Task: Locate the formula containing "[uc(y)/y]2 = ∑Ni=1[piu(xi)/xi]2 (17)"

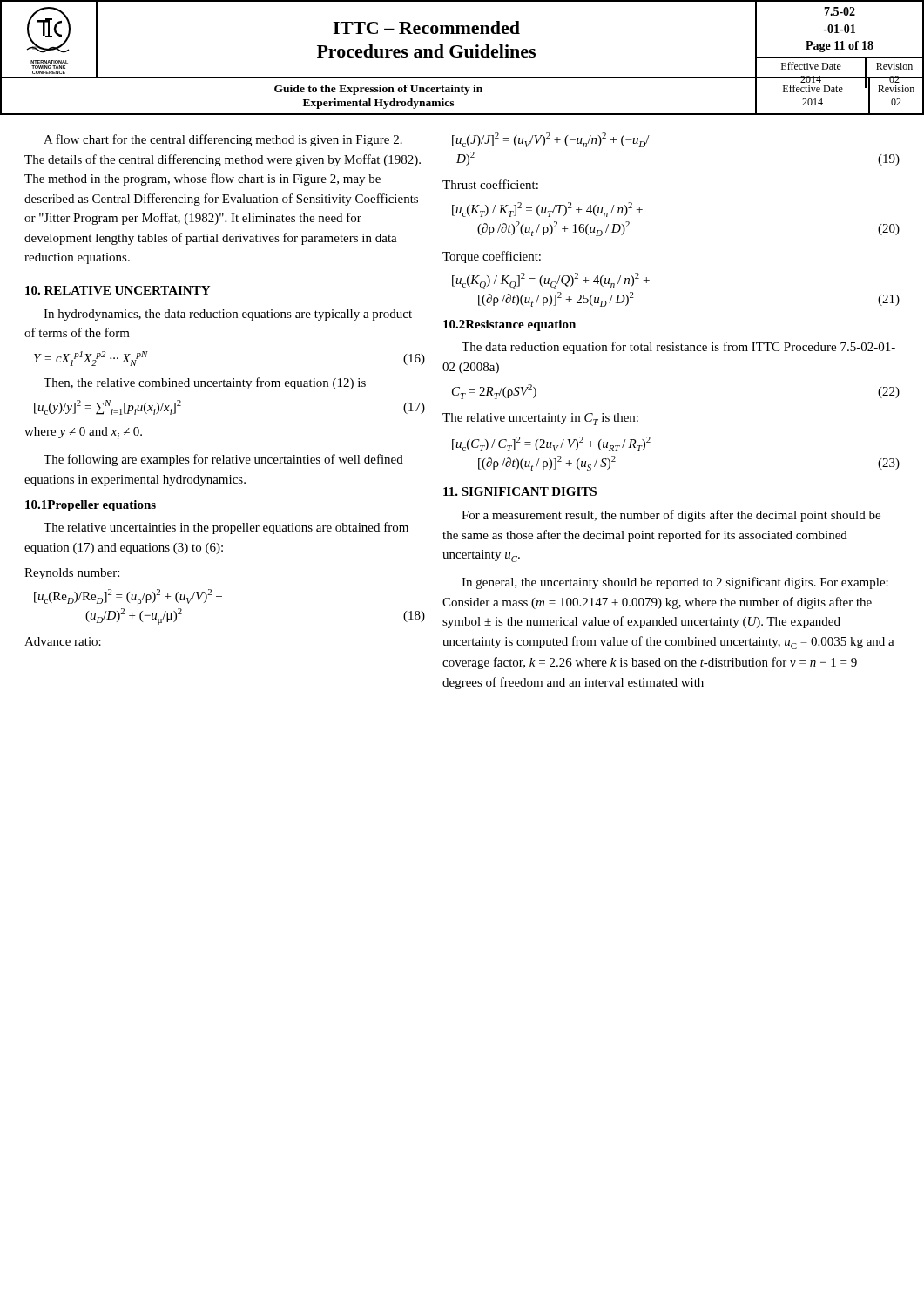Action: pyautogui.click(x=112, y=409)
